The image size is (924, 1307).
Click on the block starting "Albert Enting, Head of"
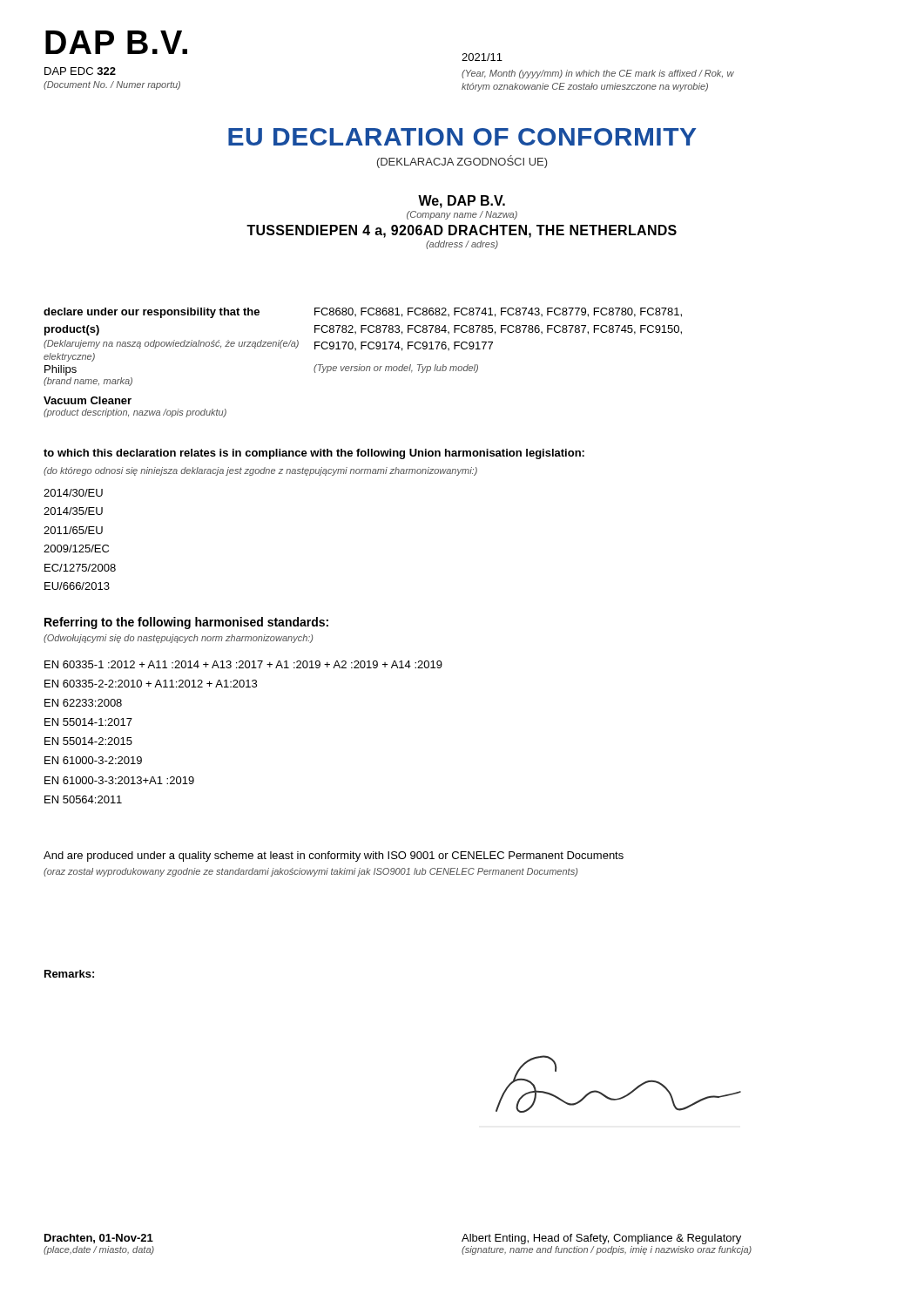601,1238
